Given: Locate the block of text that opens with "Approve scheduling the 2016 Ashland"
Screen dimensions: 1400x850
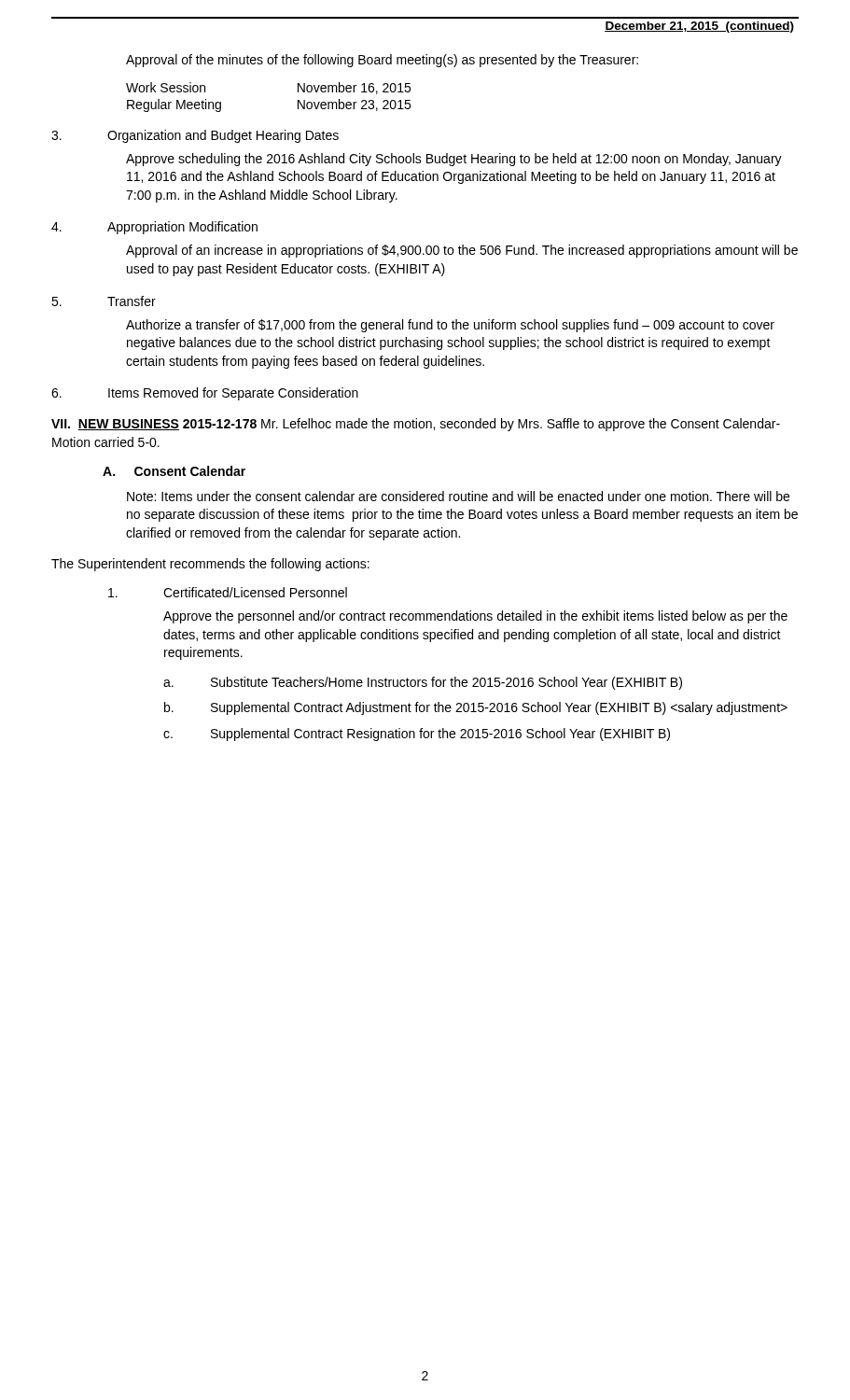Looking at the screenshot, I should (x=462, y=177).
